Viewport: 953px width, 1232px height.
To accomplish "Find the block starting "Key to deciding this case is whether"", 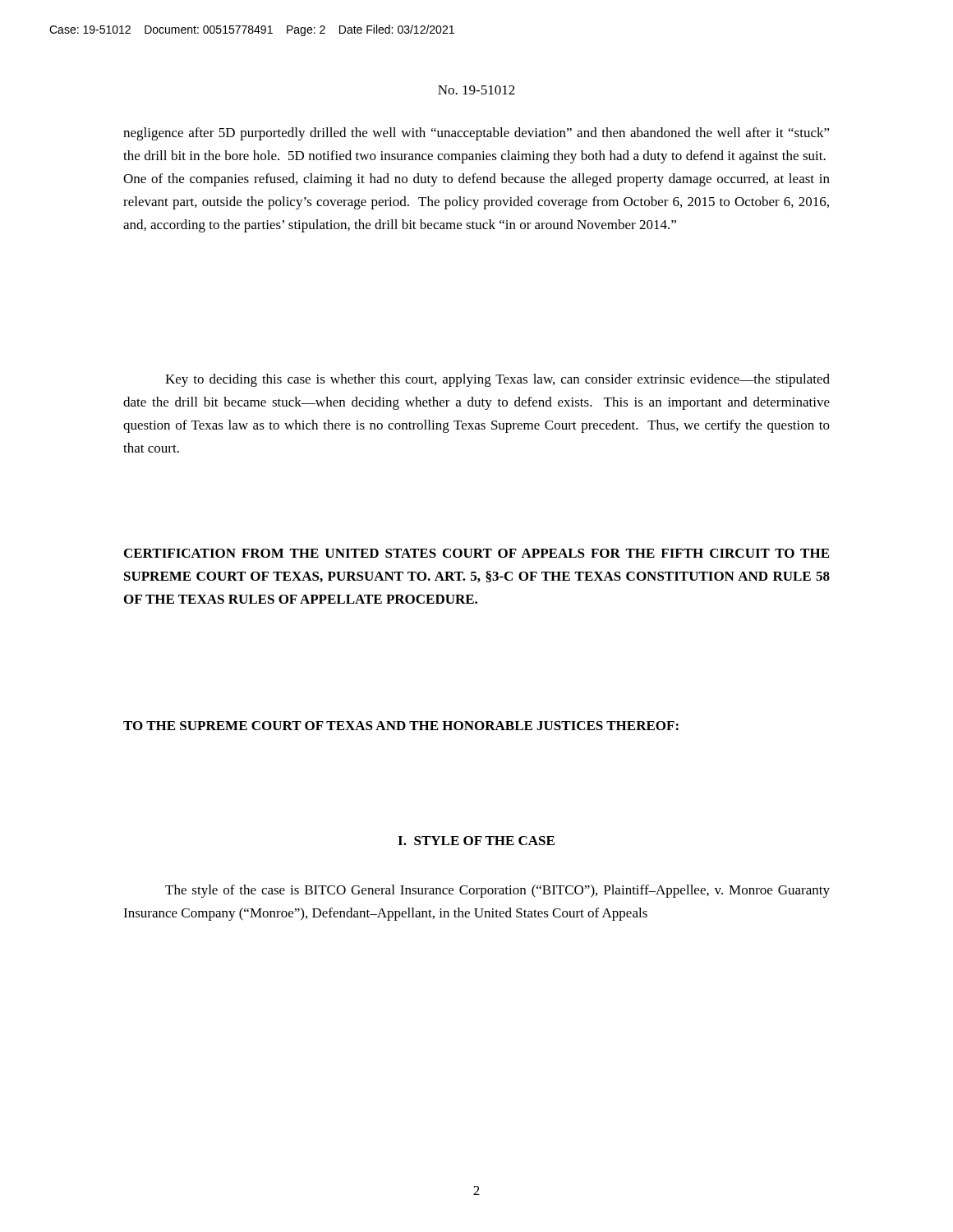I will point(476,414).
